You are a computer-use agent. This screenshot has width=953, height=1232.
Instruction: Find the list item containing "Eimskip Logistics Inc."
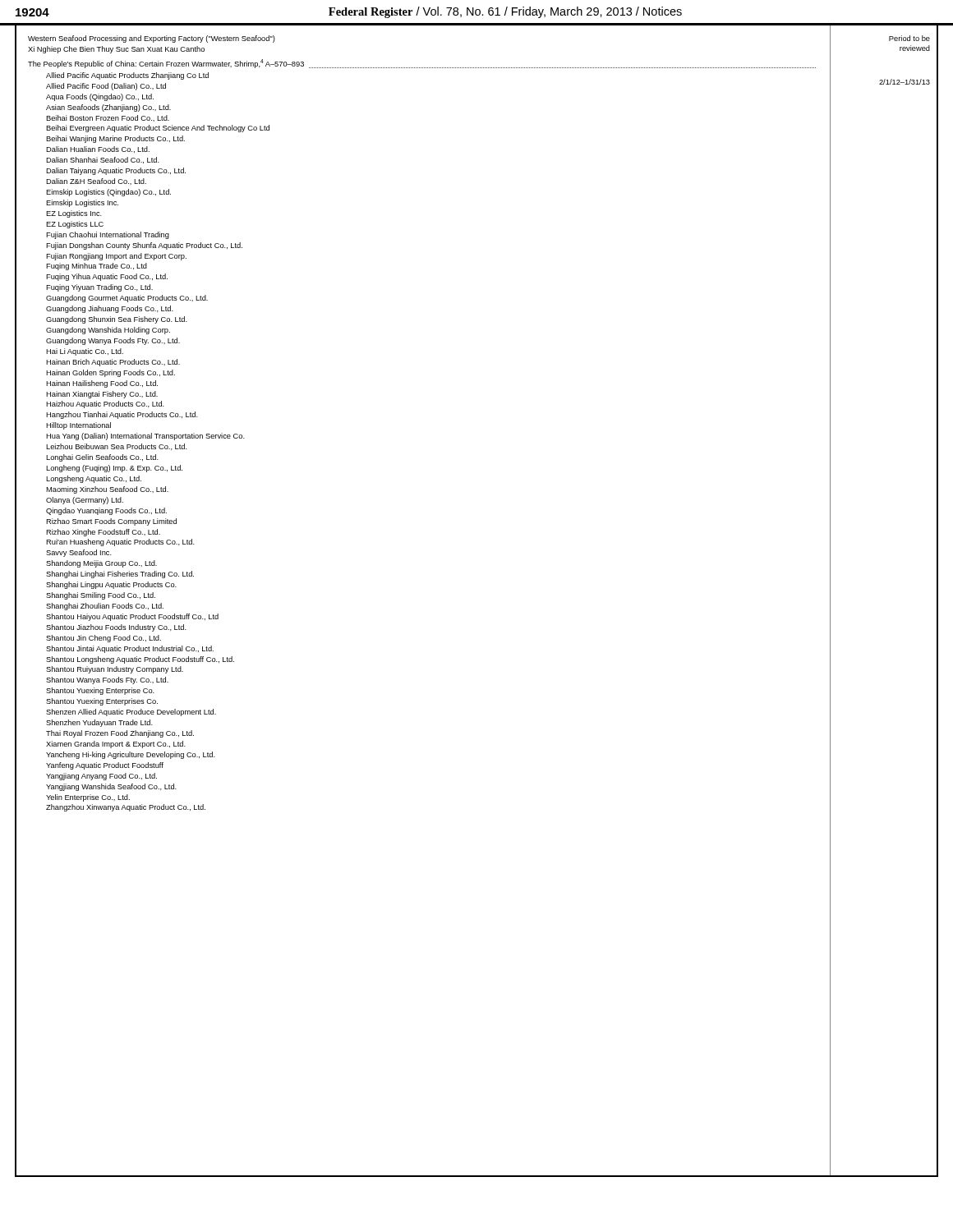pos(83,203)
